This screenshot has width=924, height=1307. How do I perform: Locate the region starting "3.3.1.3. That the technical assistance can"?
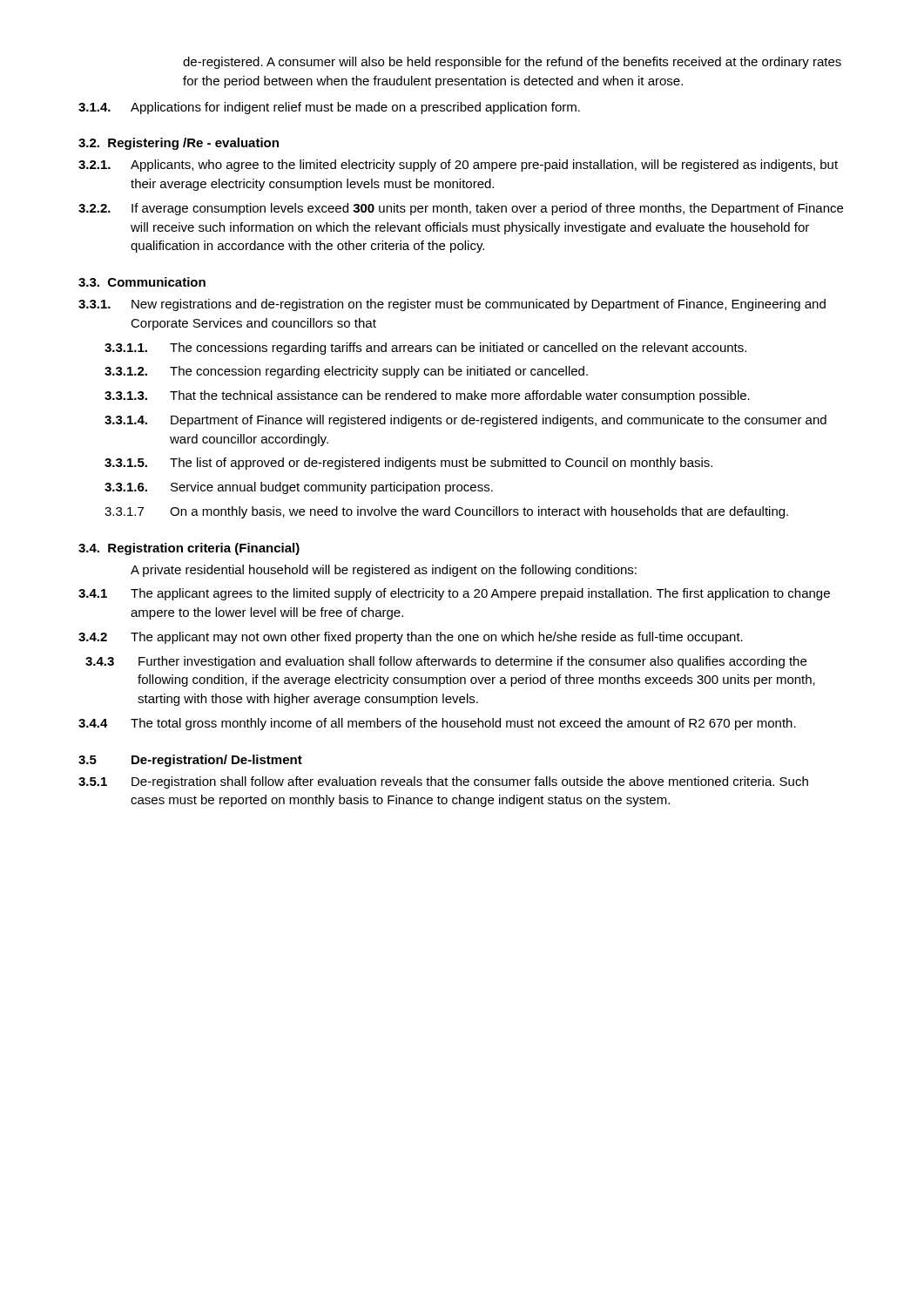pos(475,395)
